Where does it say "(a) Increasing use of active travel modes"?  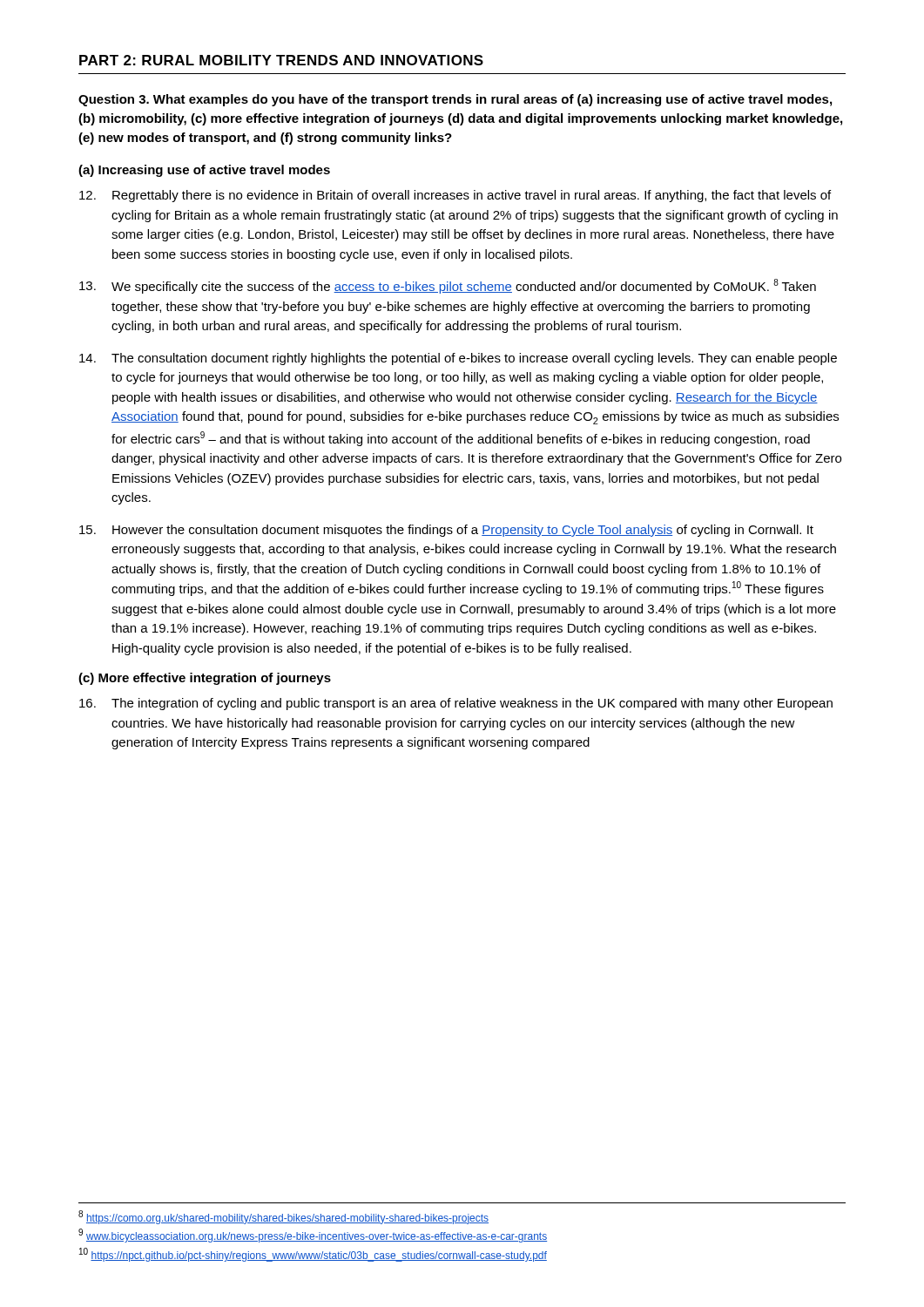(x=204, y=170)
